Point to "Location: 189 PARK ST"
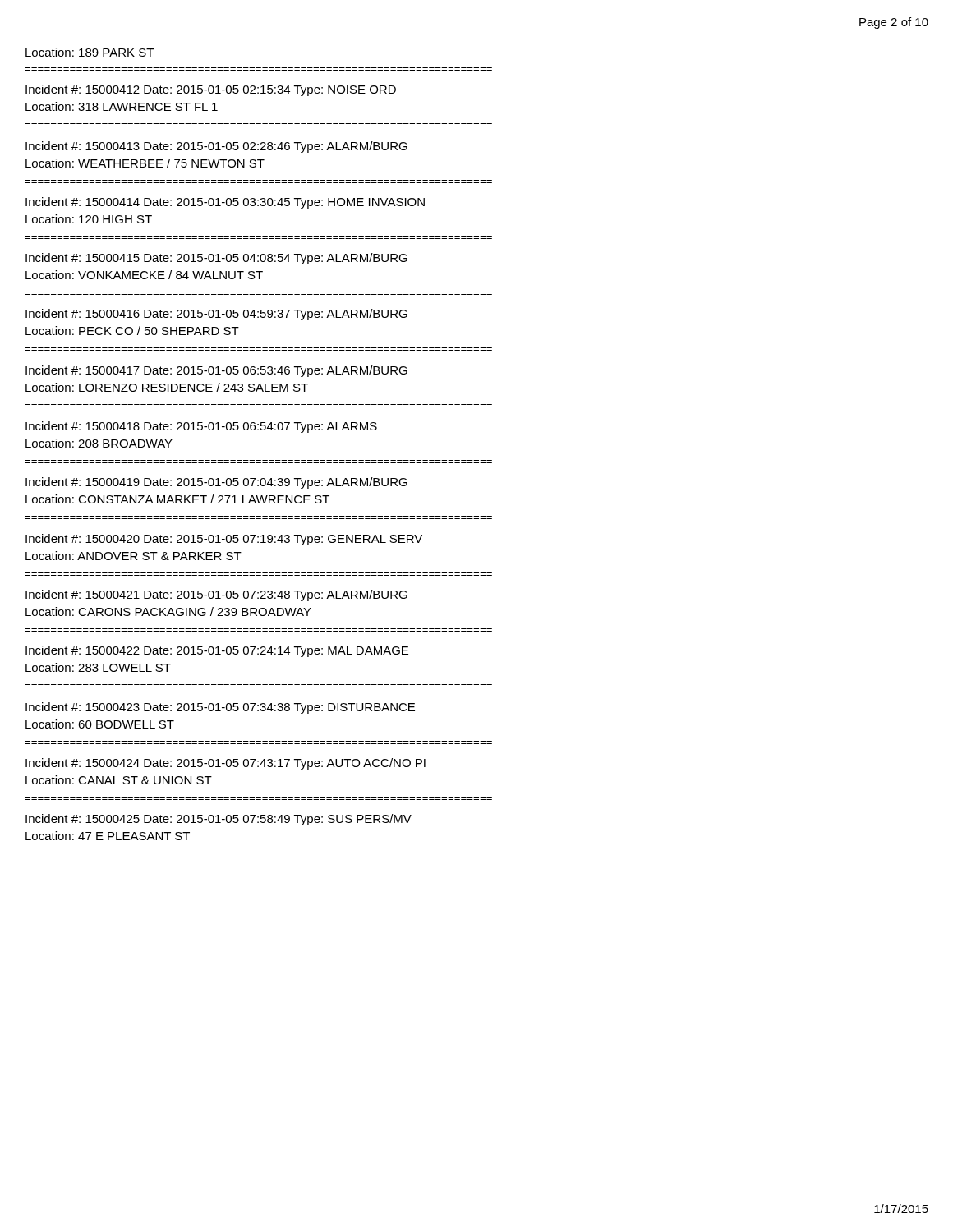This screenshot has height=1232, width=953. (x=89, y=52)
